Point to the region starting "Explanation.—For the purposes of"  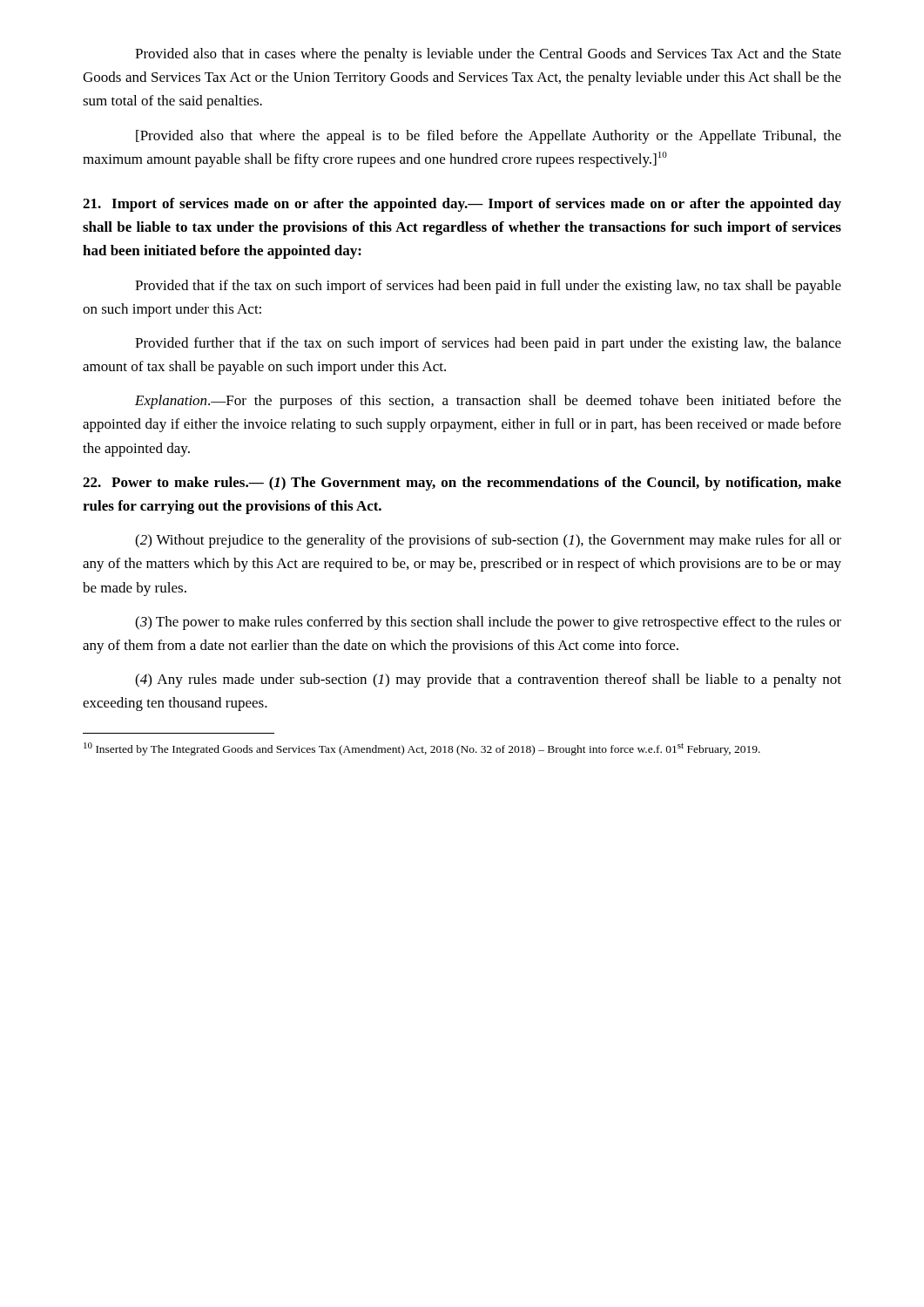tap(462, 424)
